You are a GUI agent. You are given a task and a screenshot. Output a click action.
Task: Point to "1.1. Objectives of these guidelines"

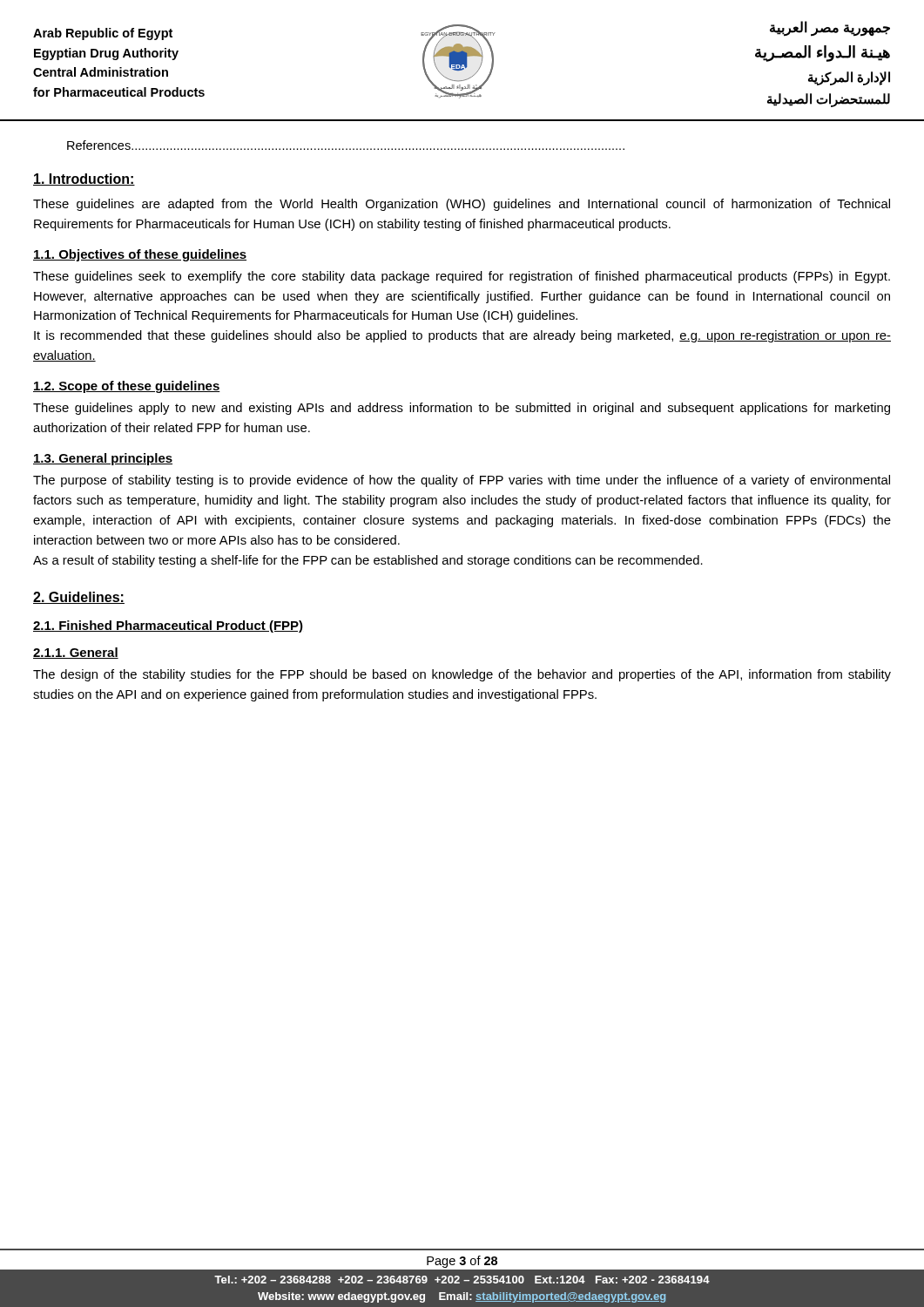[x=140, y=254]
